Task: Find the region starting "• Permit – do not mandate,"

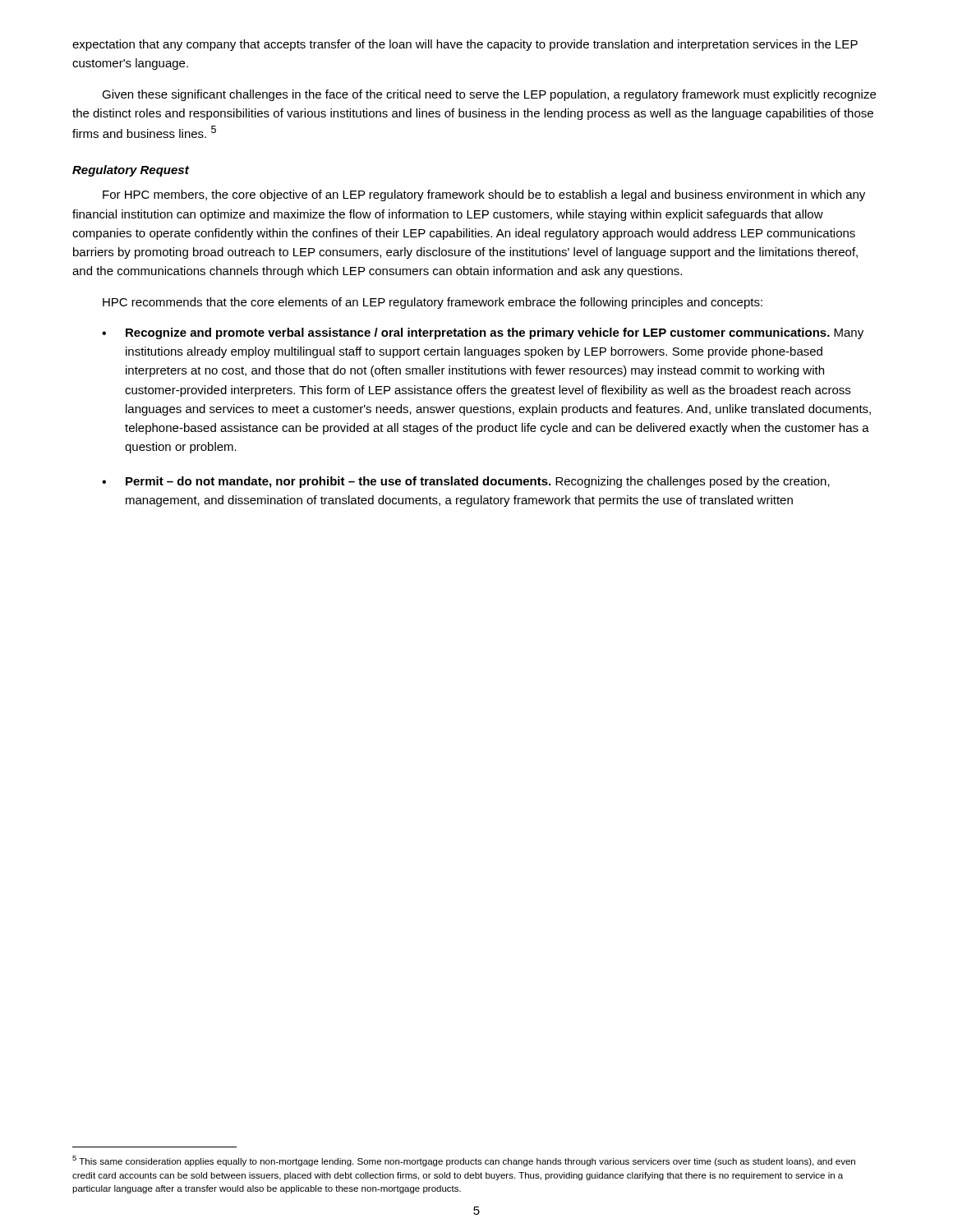Action: click(491, 490)
